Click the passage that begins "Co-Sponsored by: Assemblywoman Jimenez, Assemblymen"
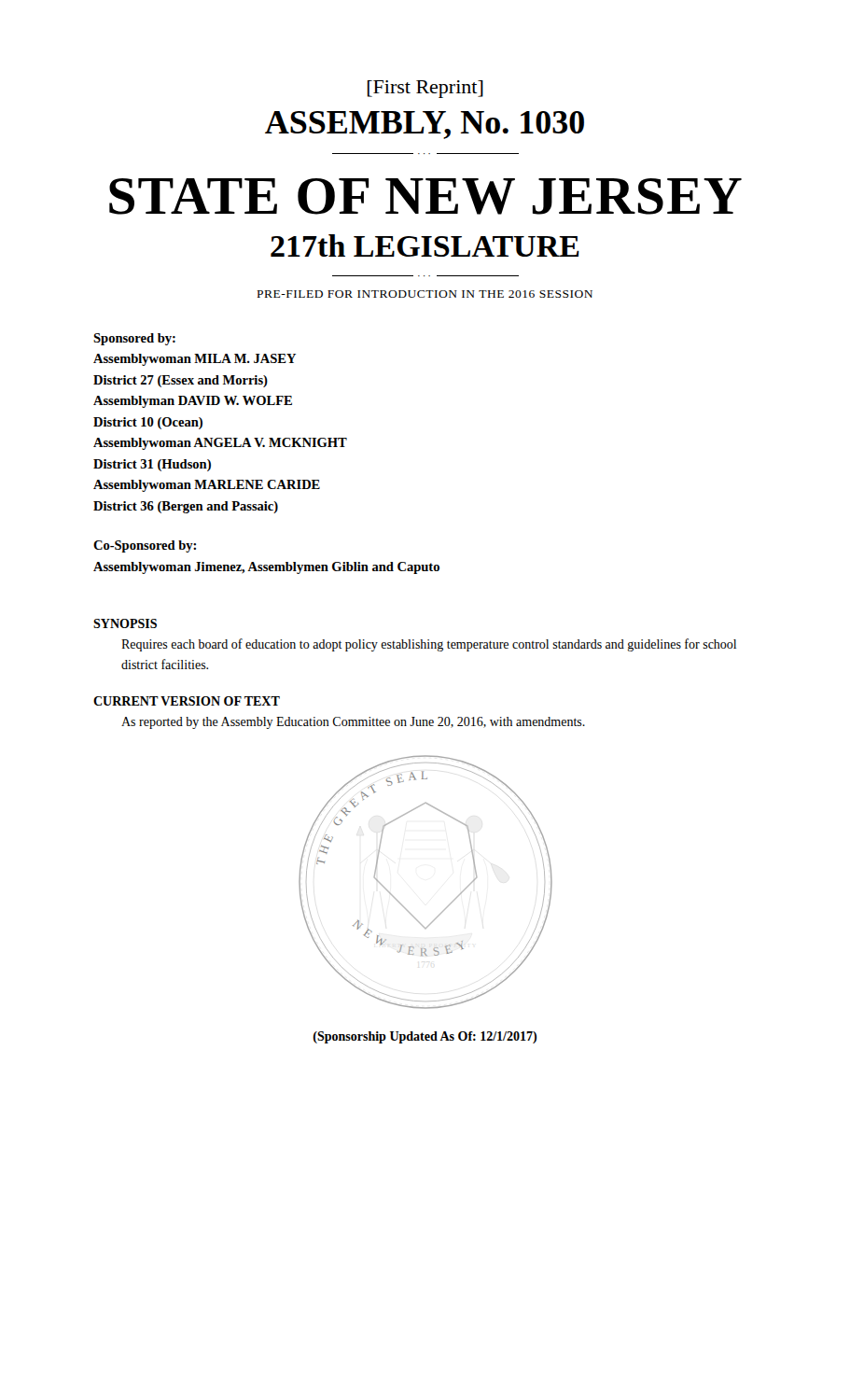 point(267,556)
